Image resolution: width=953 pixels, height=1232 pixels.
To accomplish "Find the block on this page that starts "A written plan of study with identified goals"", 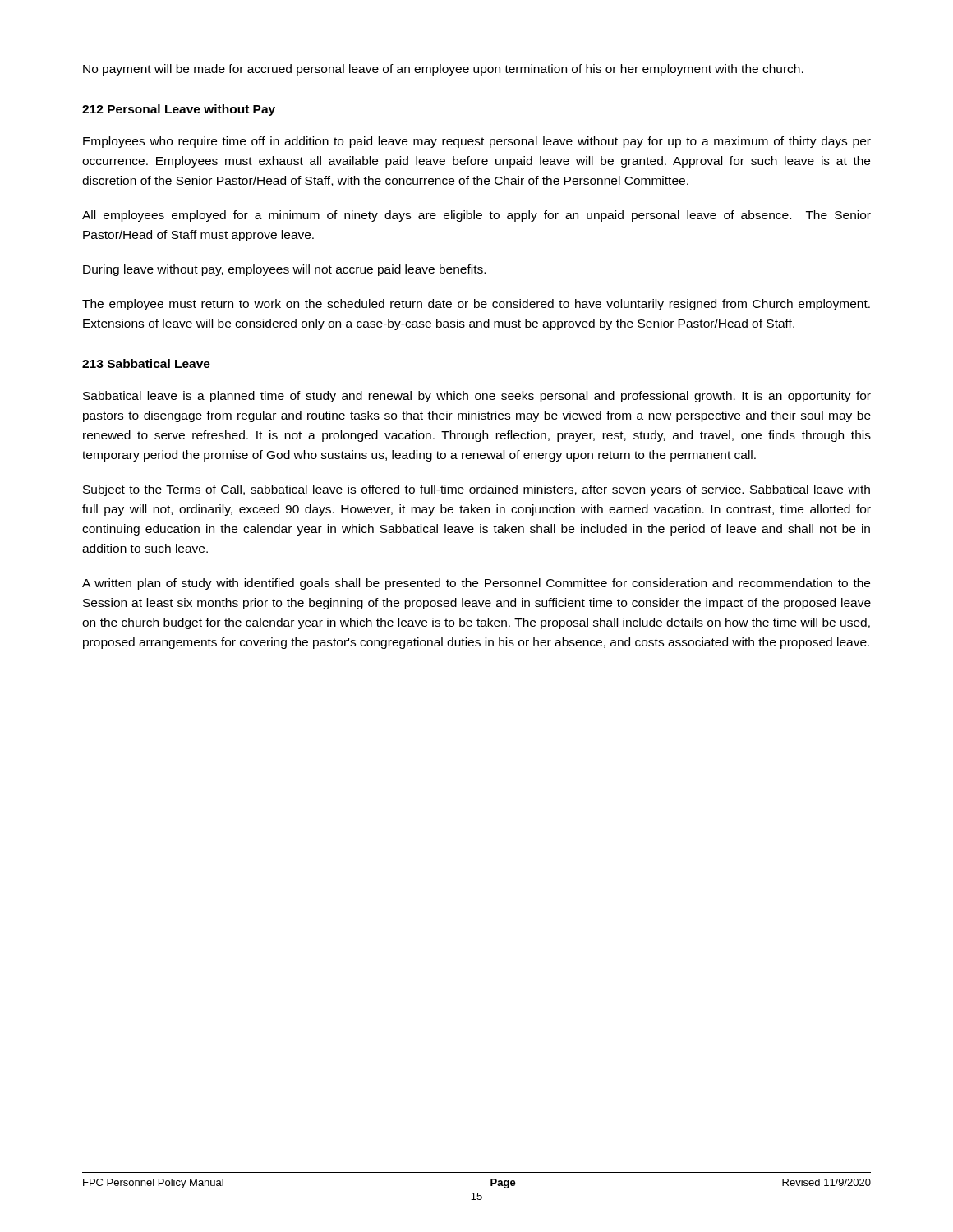I will 476,613.
